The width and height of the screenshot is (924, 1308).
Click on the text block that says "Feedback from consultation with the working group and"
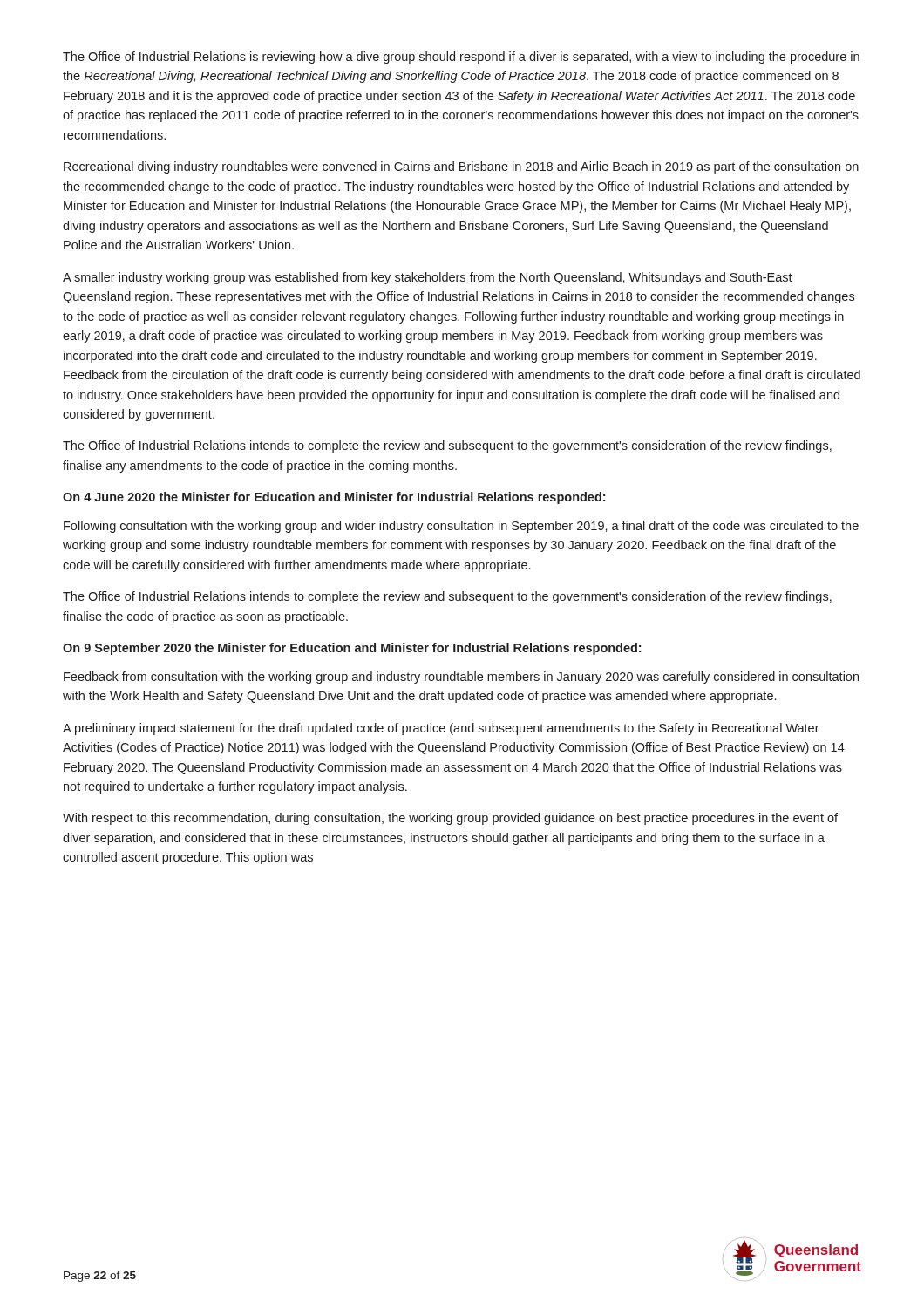(x=461, y=686)
